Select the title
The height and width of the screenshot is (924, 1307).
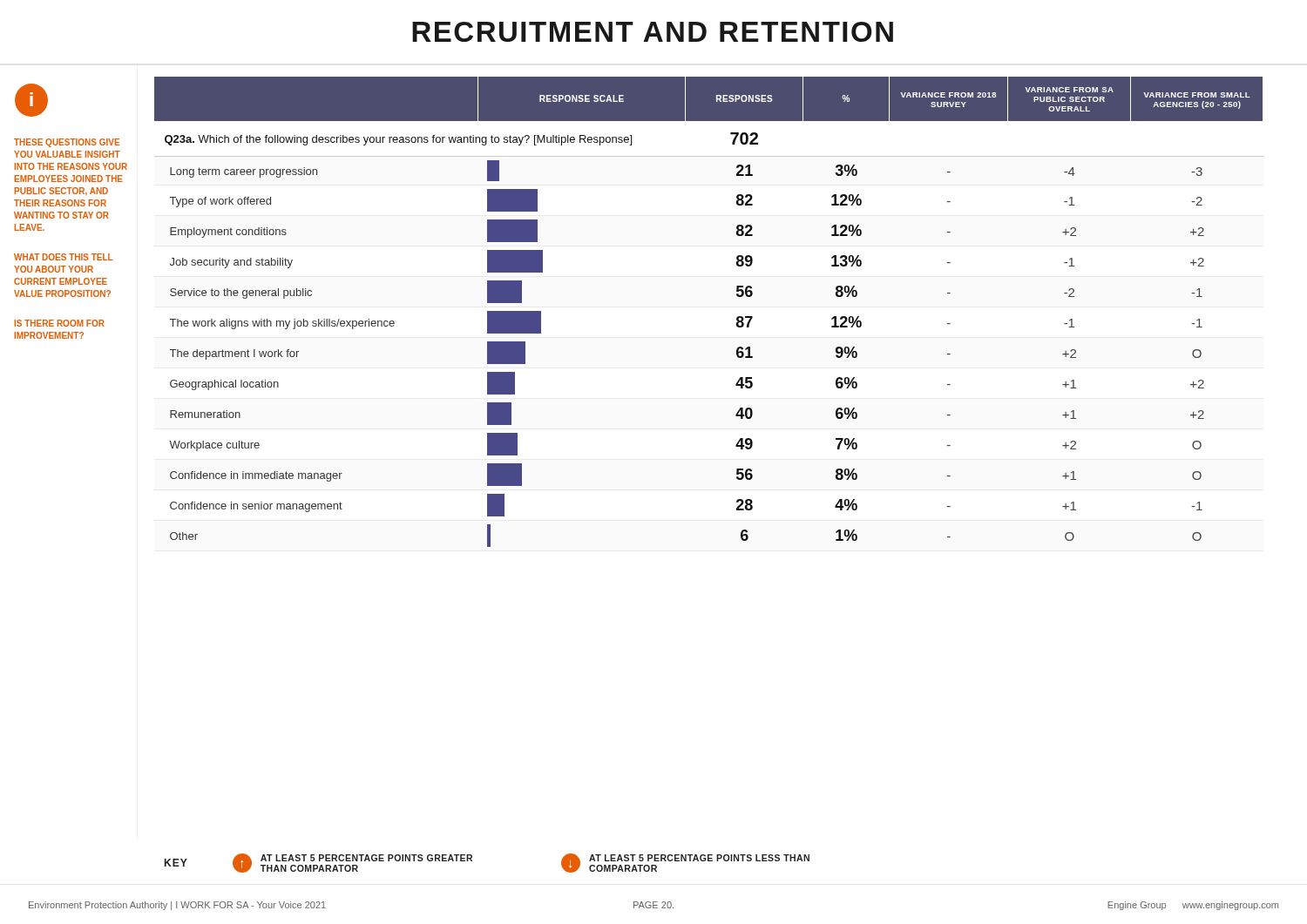coord(654,31)
